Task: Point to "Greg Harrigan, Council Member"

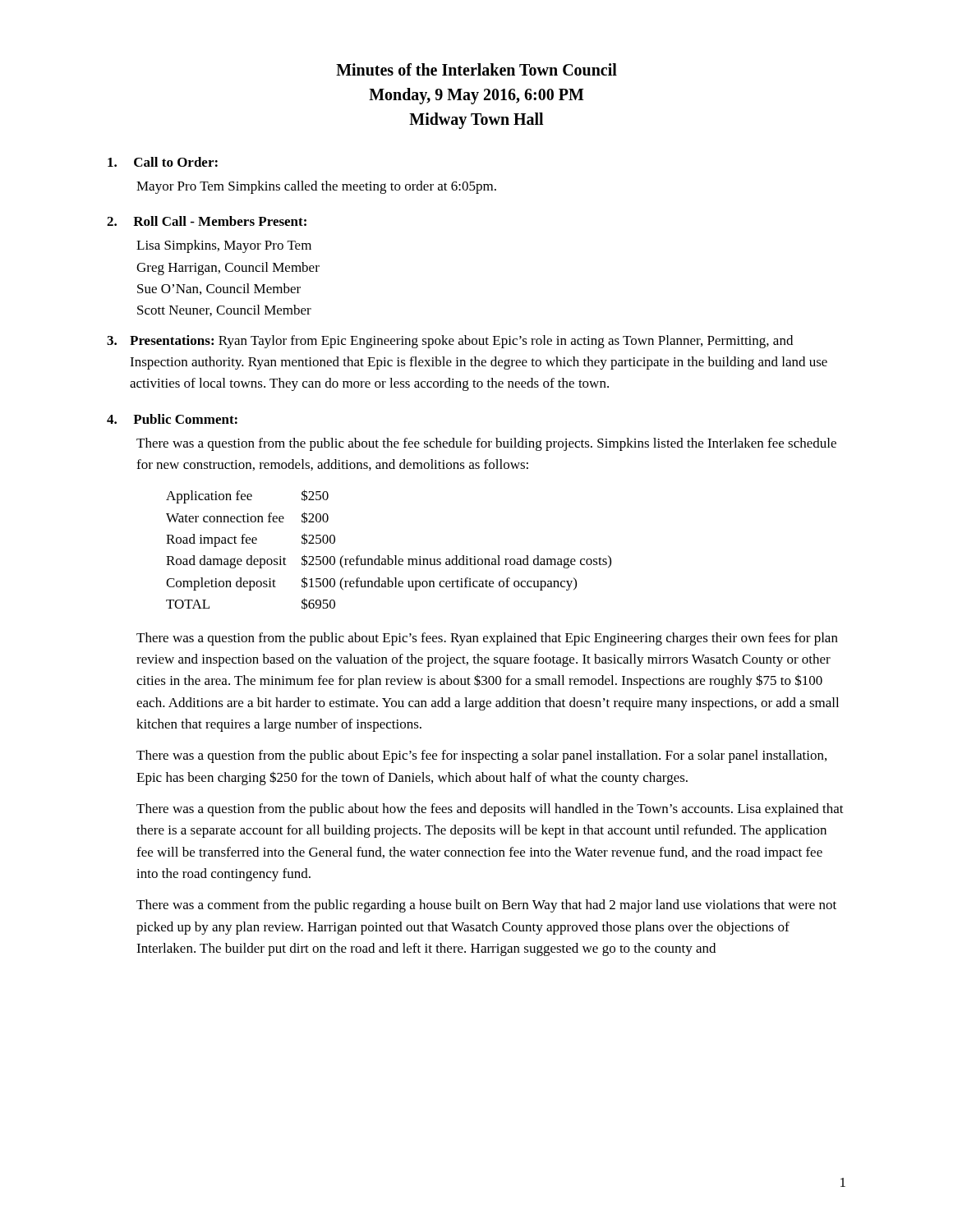Action: [x=228, y=267]
